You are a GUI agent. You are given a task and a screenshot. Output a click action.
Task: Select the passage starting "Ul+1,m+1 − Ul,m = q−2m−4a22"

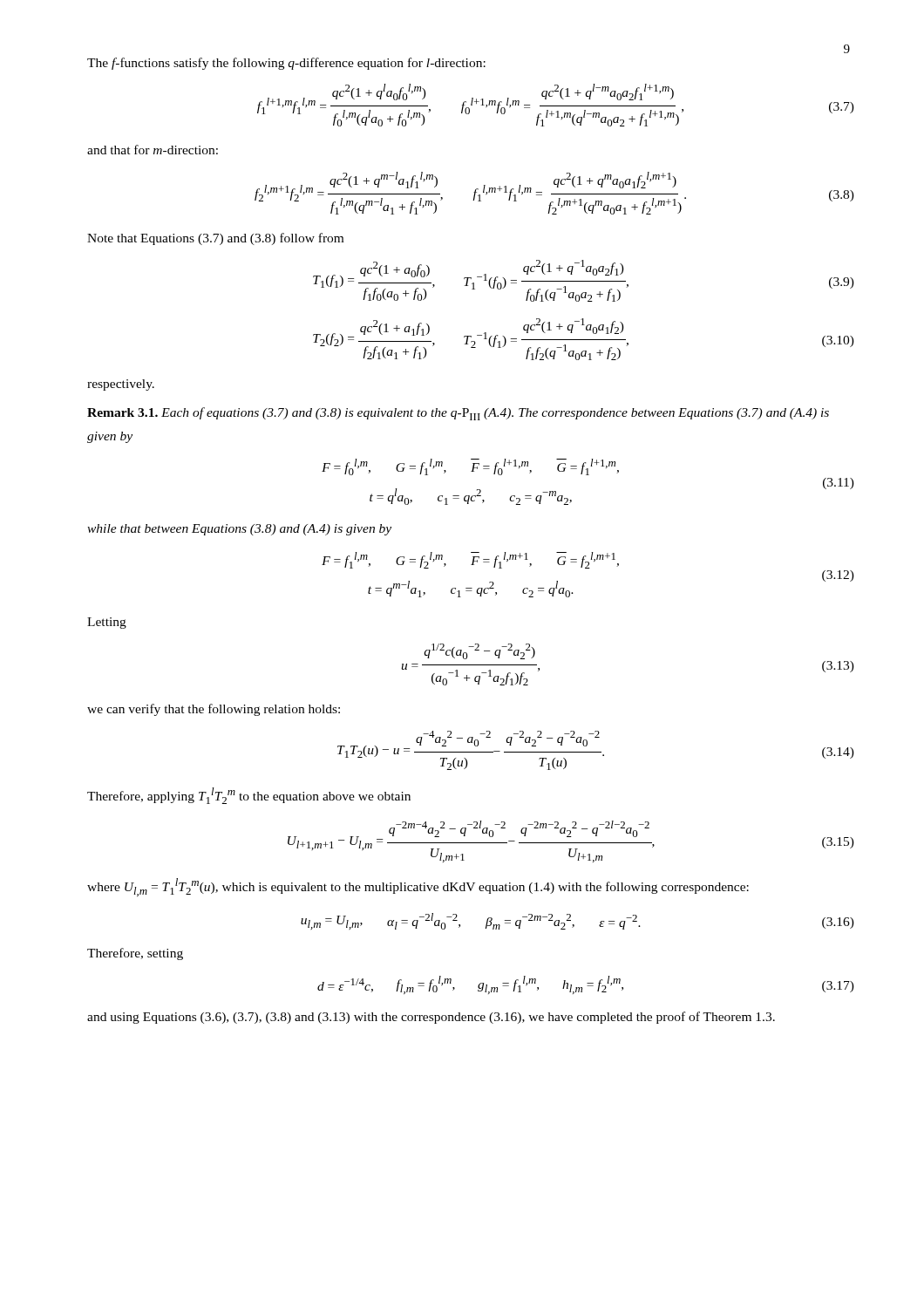[570, 841]
